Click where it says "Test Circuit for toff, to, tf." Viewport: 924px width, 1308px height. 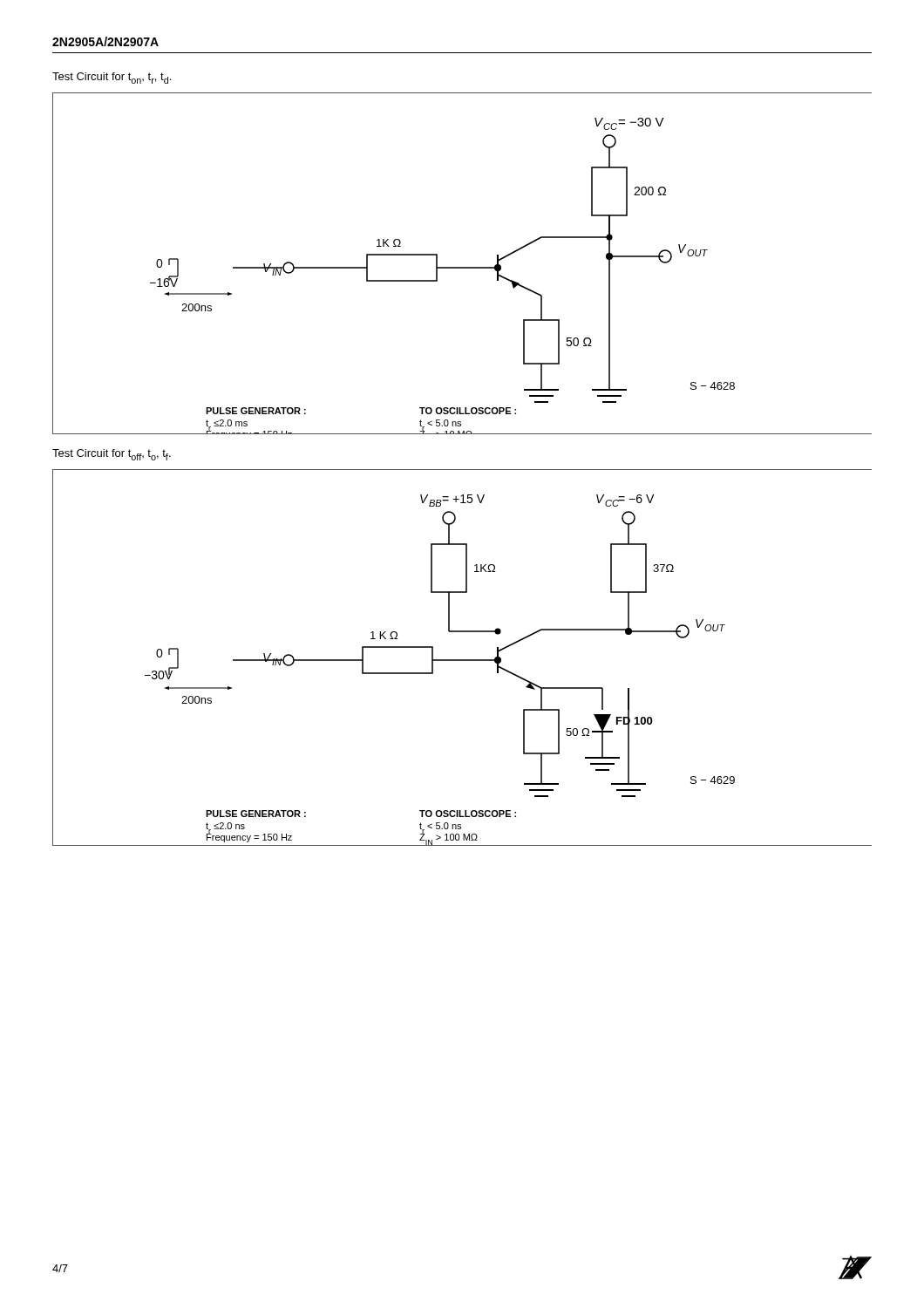pyautogui.click(x=112, y=454)
